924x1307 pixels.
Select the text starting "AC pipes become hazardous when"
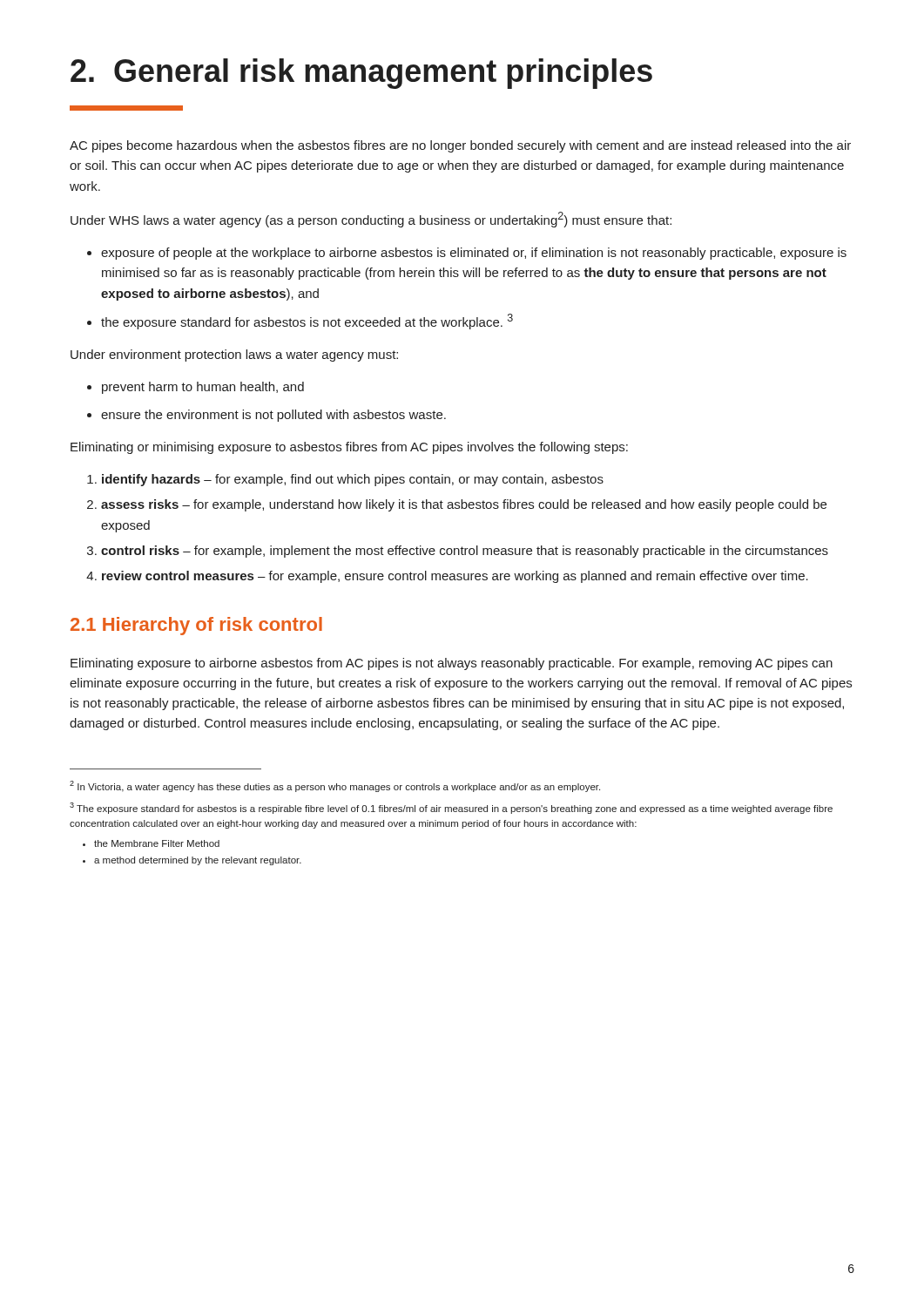(x=462, y=166)
